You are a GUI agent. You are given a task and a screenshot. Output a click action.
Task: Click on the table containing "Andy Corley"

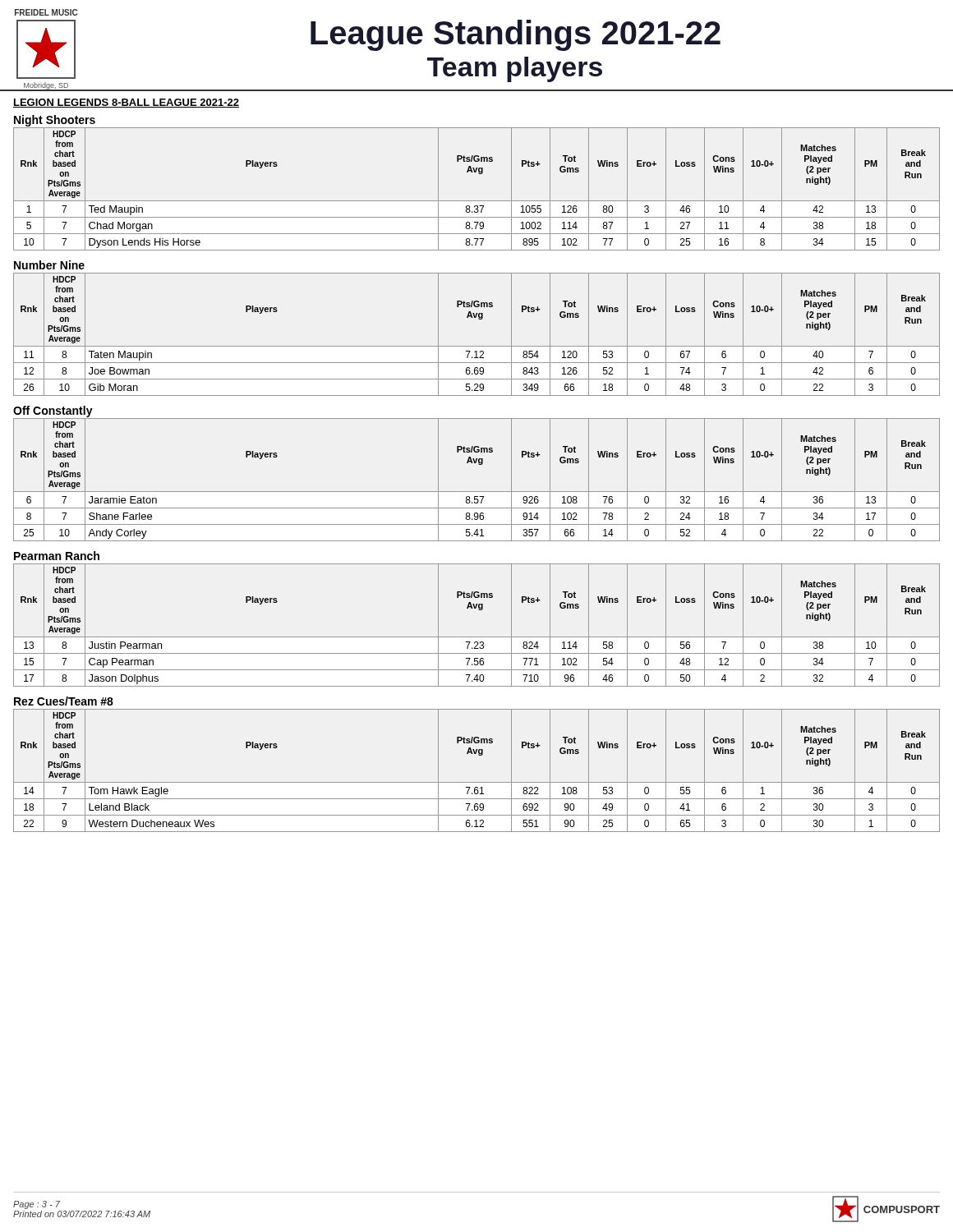click(x=476, y=482)
